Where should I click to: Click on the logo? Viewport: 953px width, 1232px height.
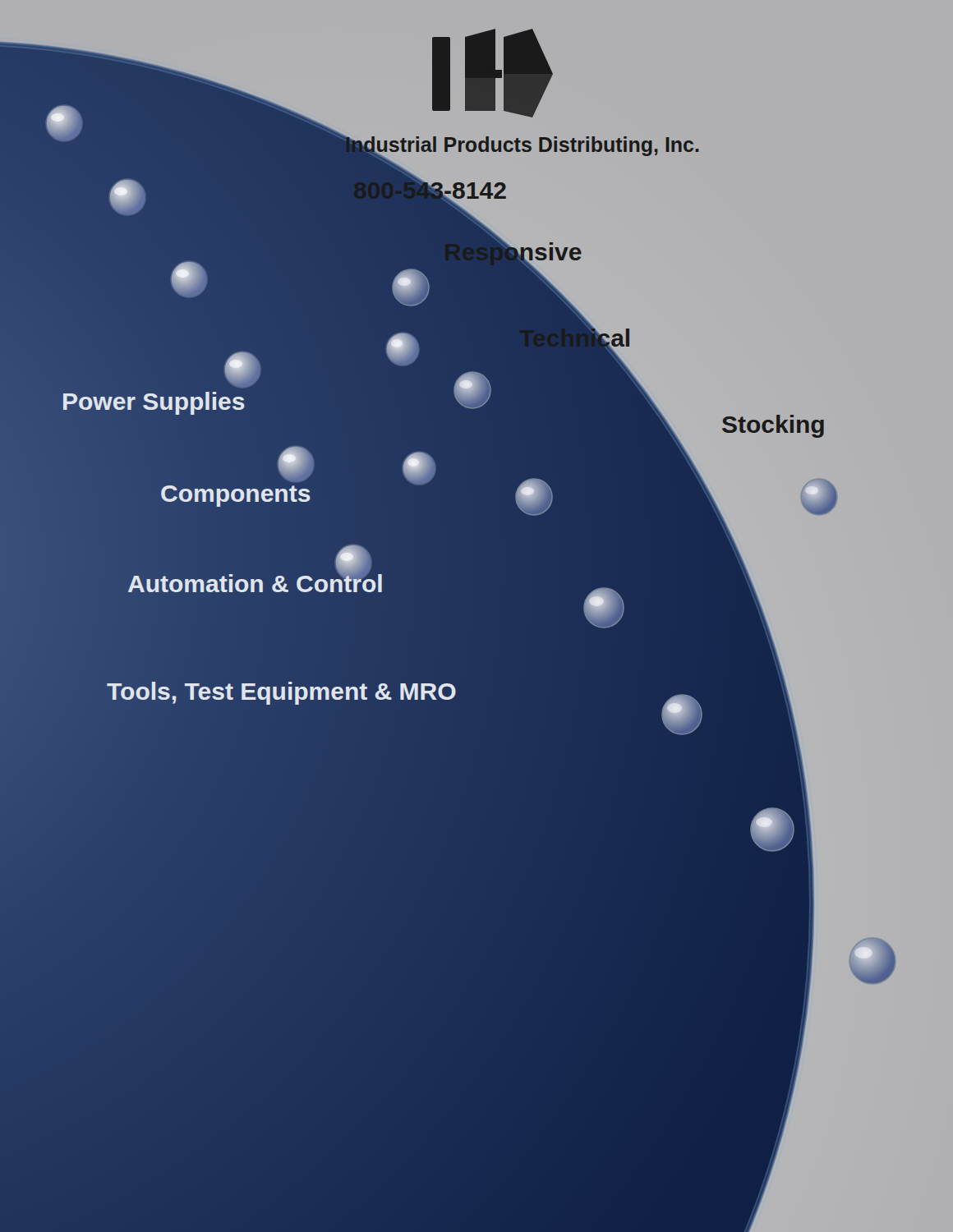[493, 76]
